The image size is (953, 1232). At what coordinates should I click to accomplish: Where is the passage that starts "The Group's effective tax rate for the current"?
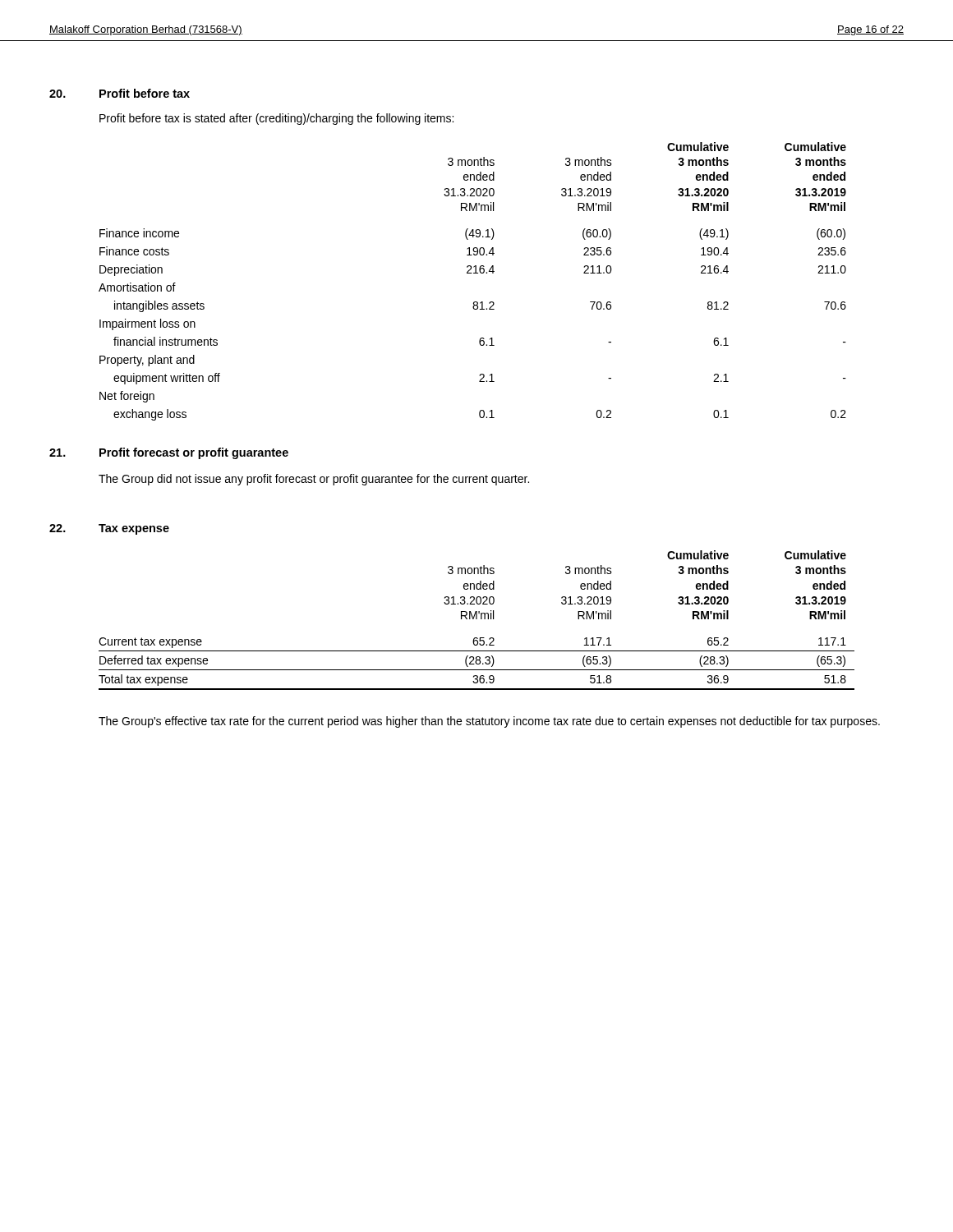click(x=490, y=721)
